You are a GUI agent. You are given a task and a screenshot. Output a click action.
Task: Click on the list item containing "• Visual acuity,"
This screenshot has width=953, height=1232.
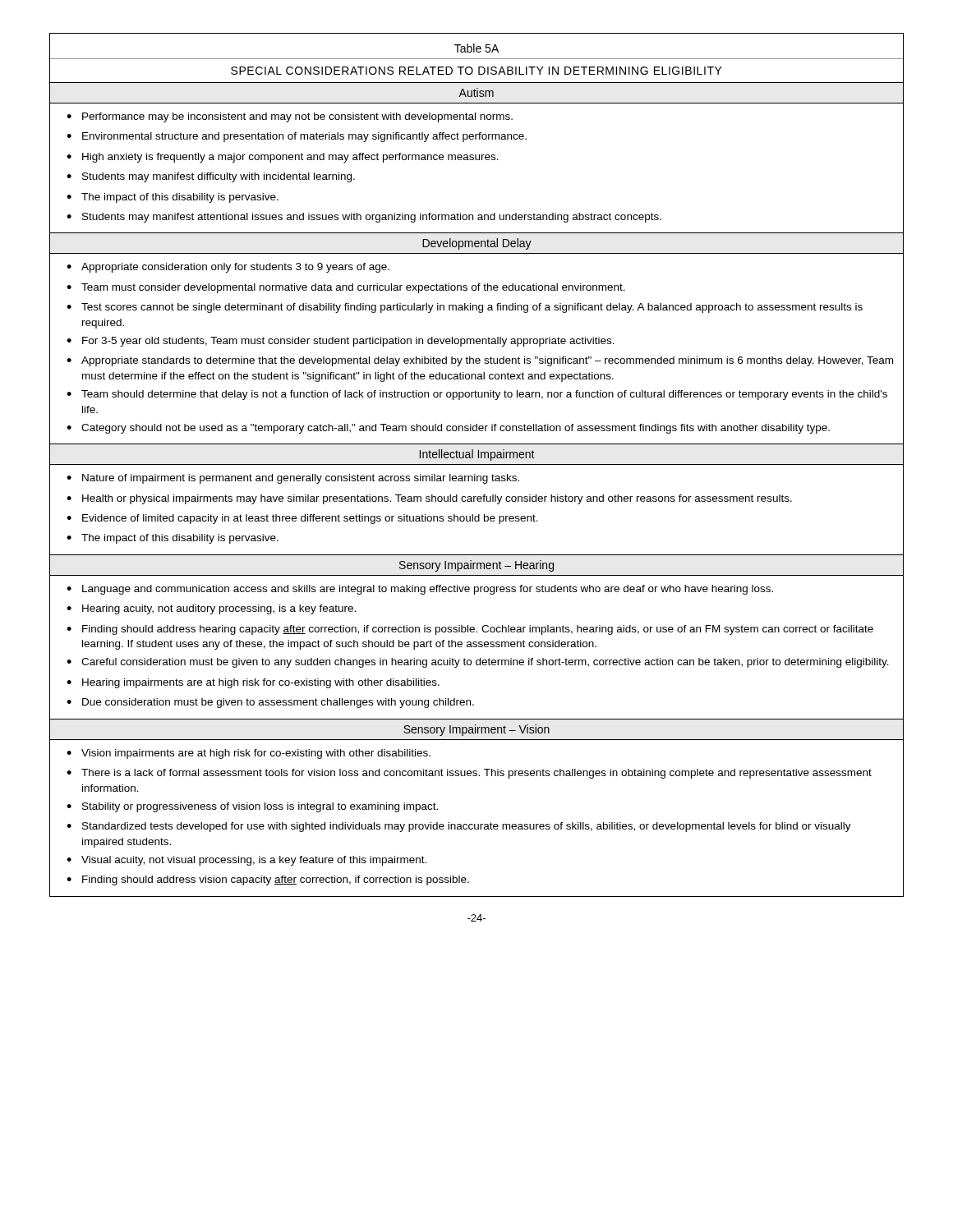click(x=246, y=861)
